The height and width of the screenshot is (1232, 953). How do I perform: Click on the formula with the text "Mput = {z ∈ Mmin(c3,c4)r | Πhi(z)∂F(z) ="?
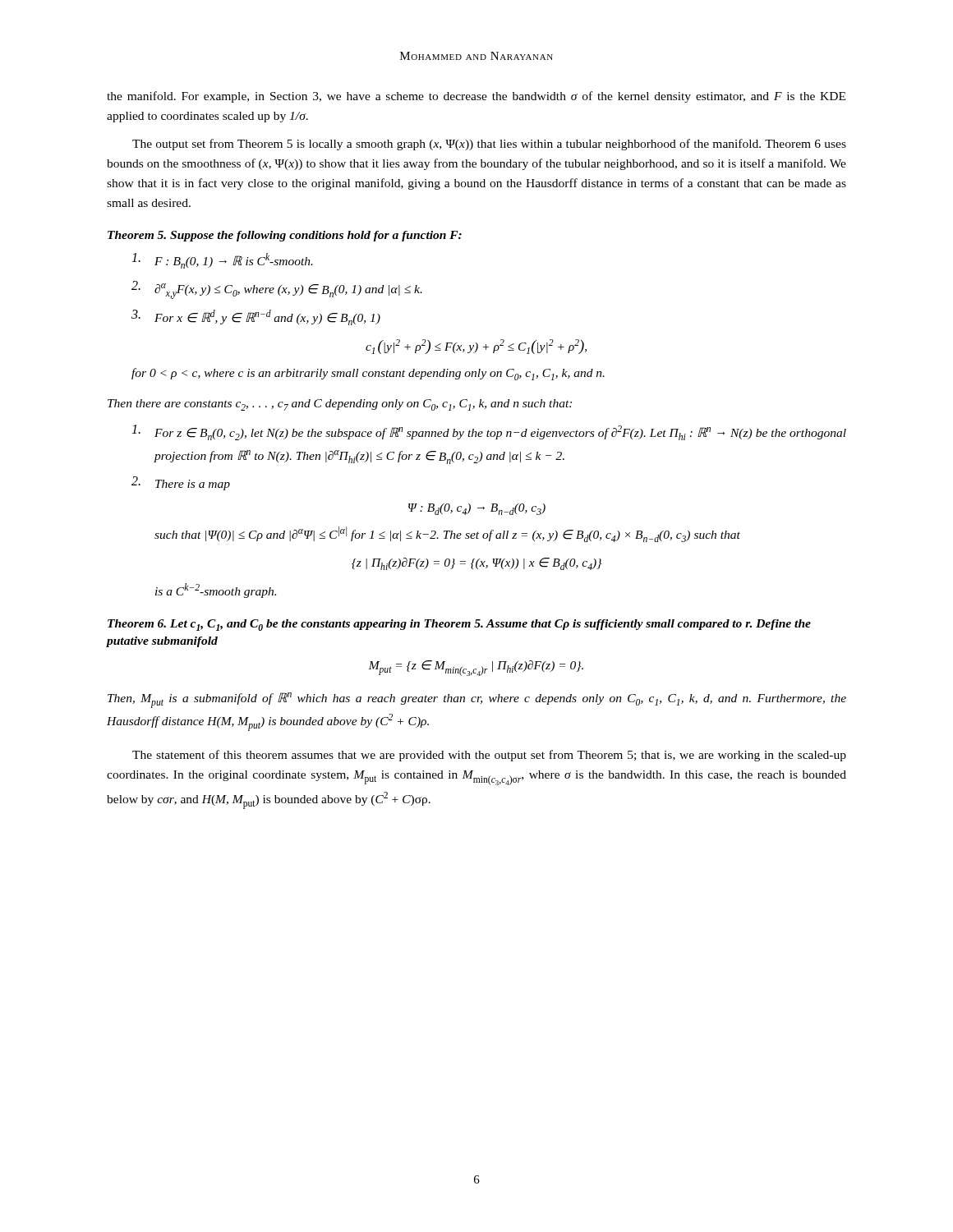pos(476,668)
